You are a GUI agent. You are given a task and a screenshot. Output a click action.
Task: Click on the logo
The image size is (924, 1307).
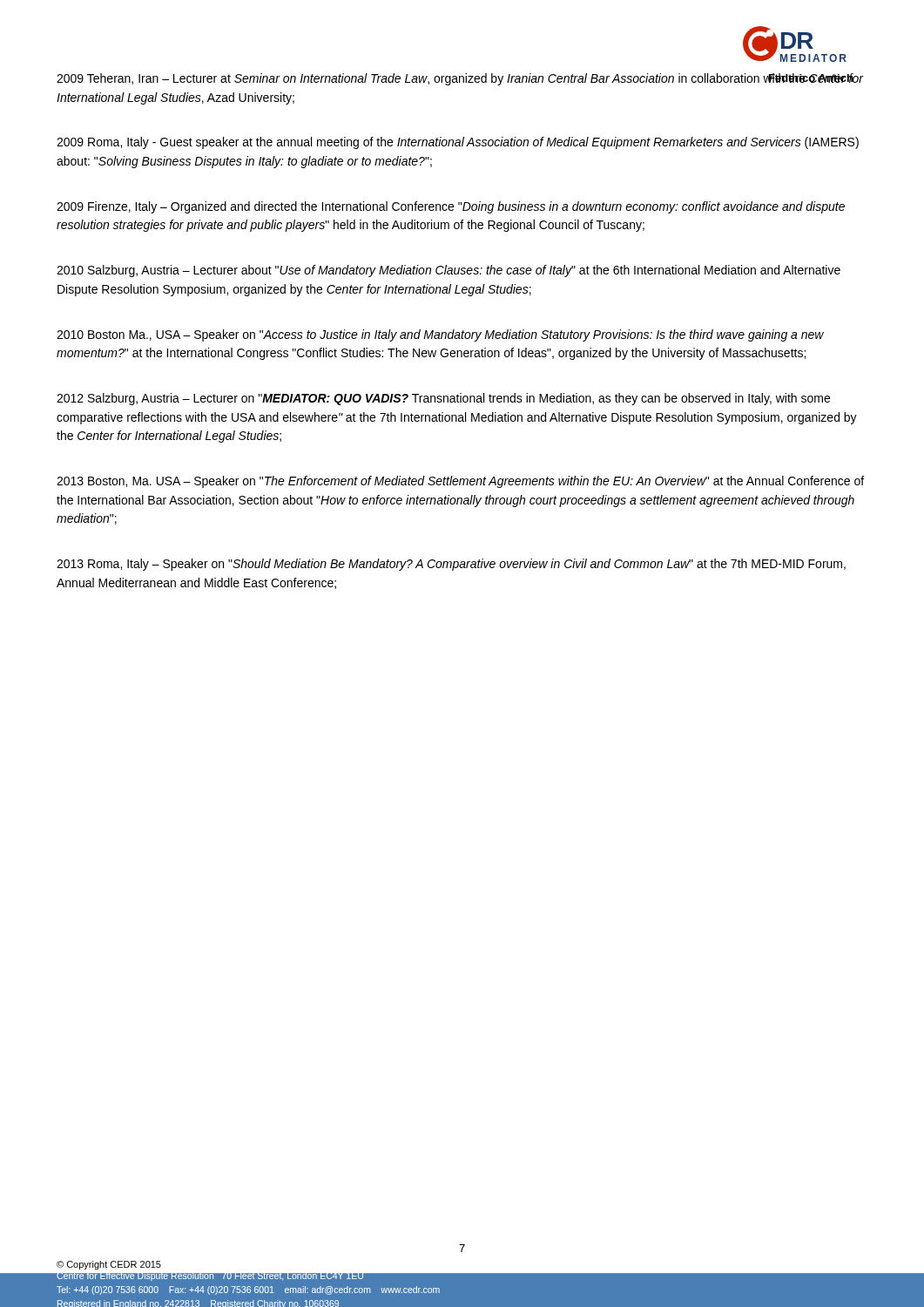click(811, 55)
